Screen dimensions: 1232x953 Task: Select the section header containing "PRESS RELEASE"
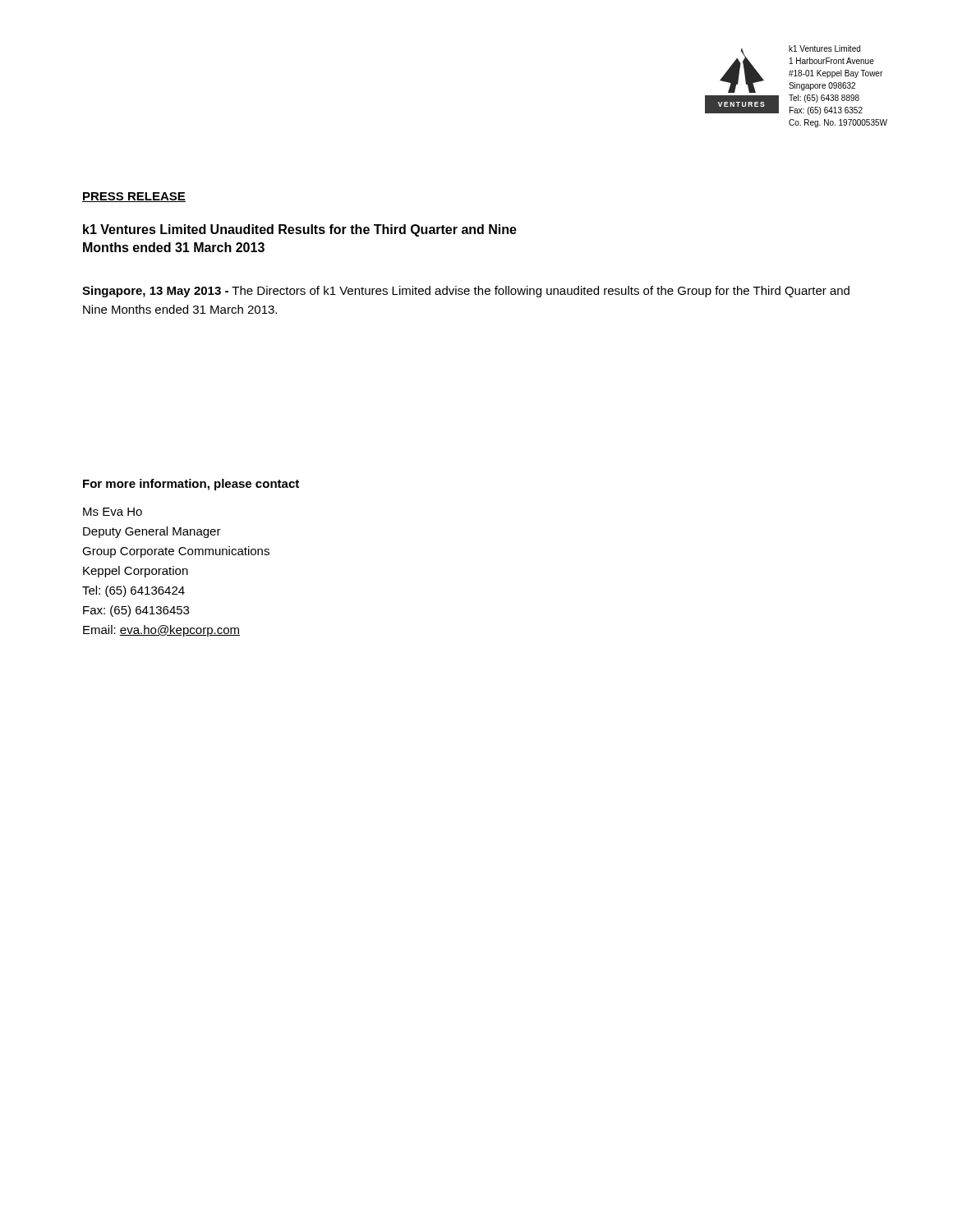134,196
